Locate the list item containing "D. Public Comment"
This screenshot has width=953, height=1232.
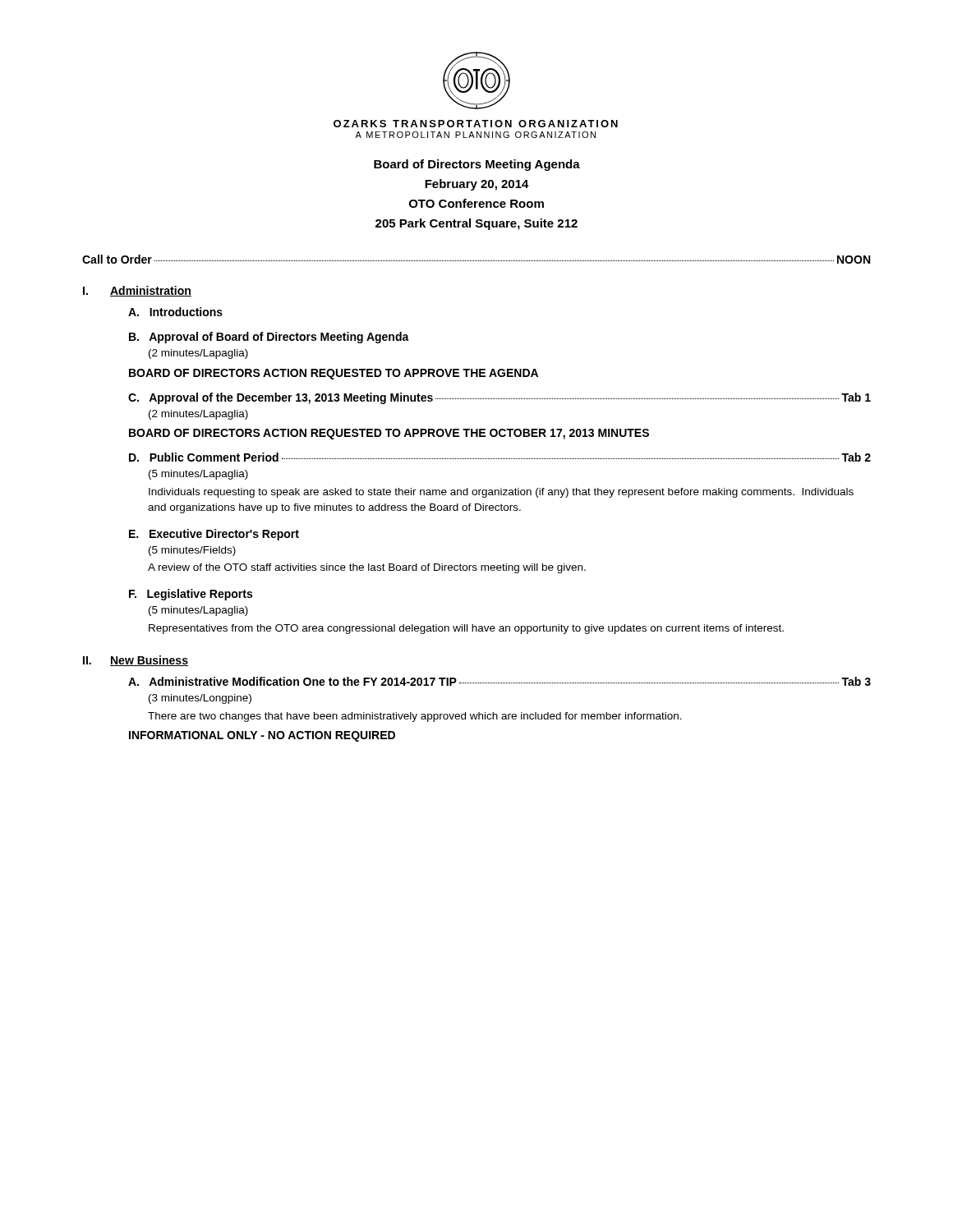tap(500, 483)
